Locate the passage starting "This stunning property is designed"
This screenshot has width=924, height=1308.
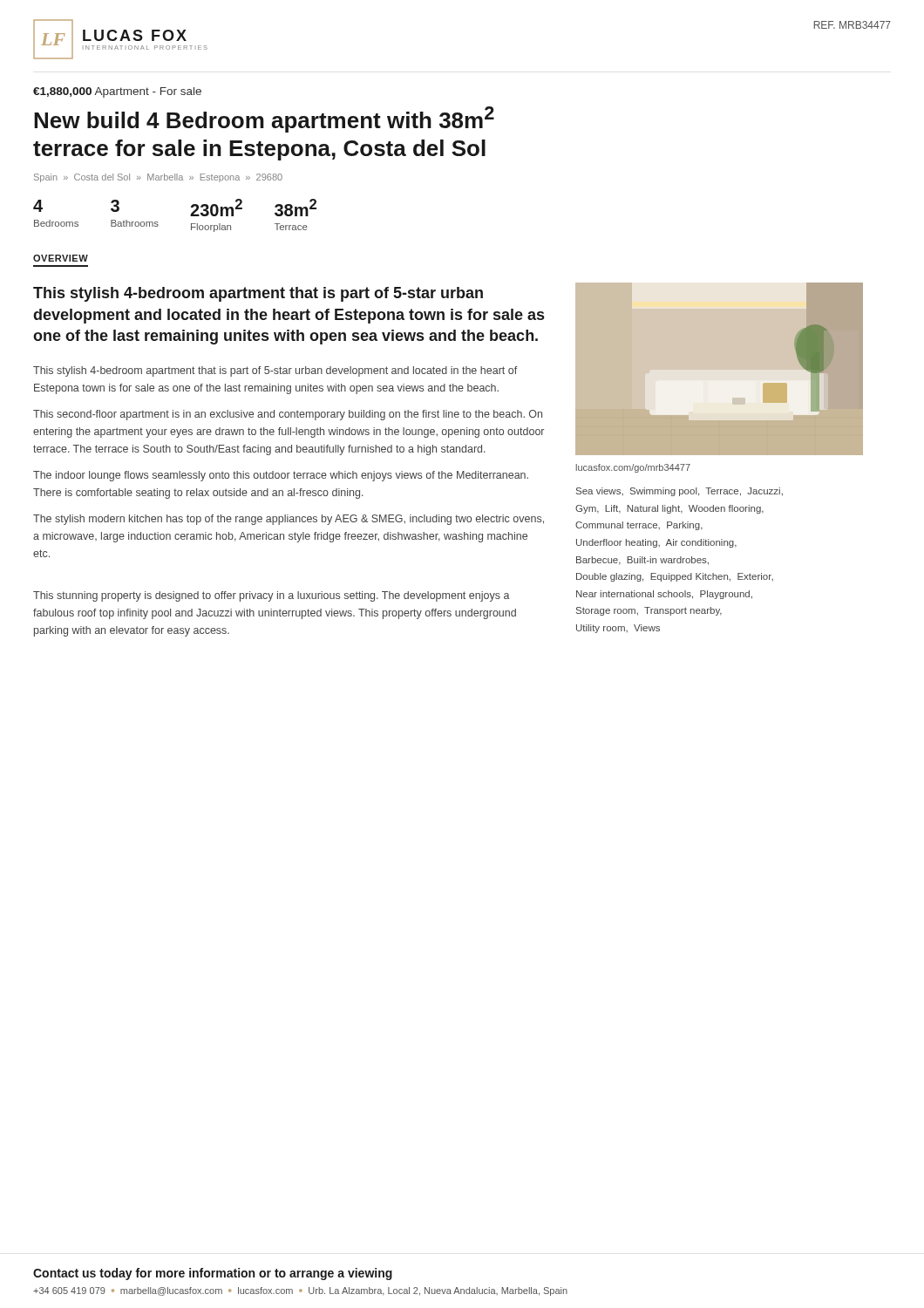click(275, 613)
